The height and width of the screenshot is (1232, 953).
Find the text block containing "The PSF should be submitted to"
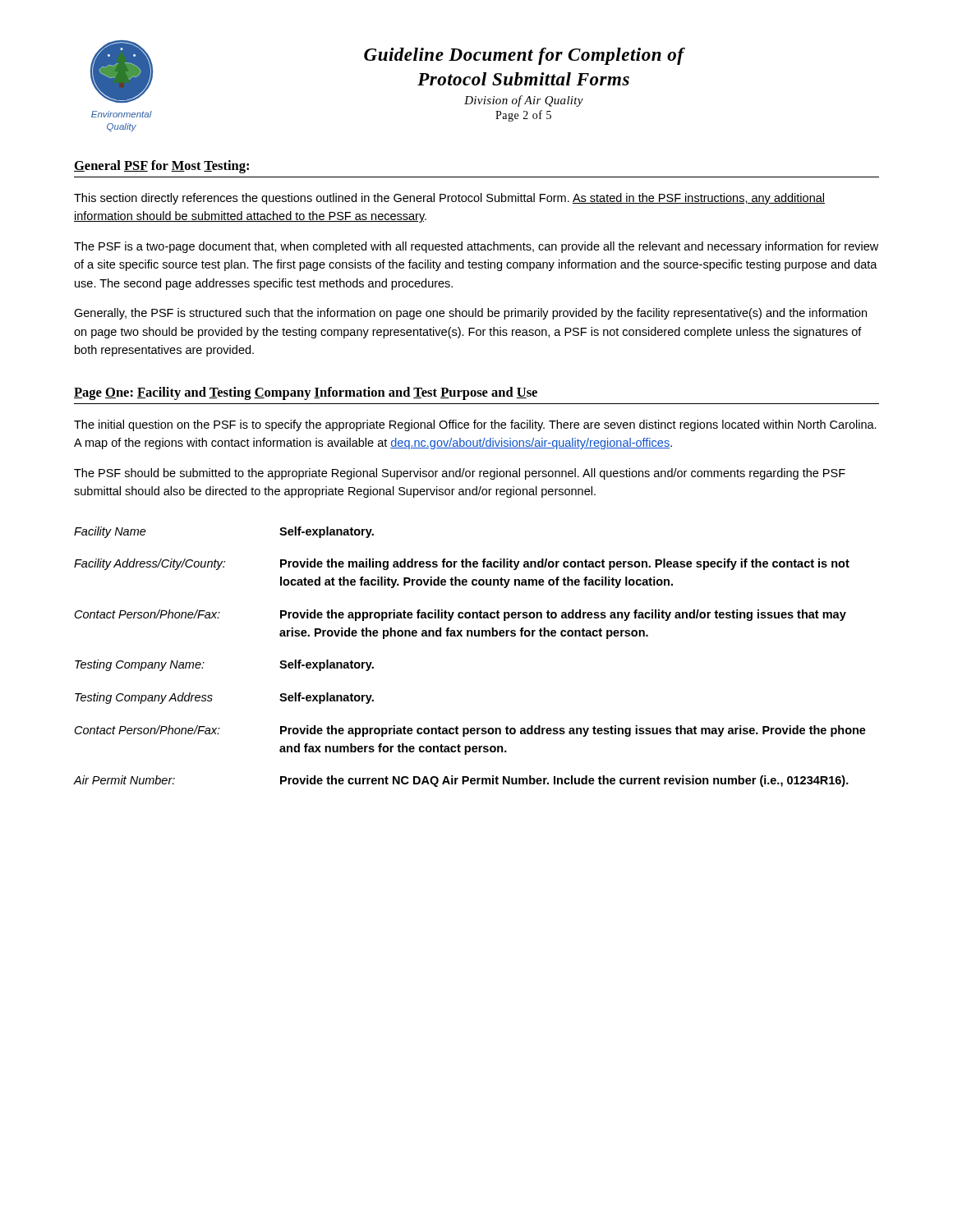tap(460, 482)
